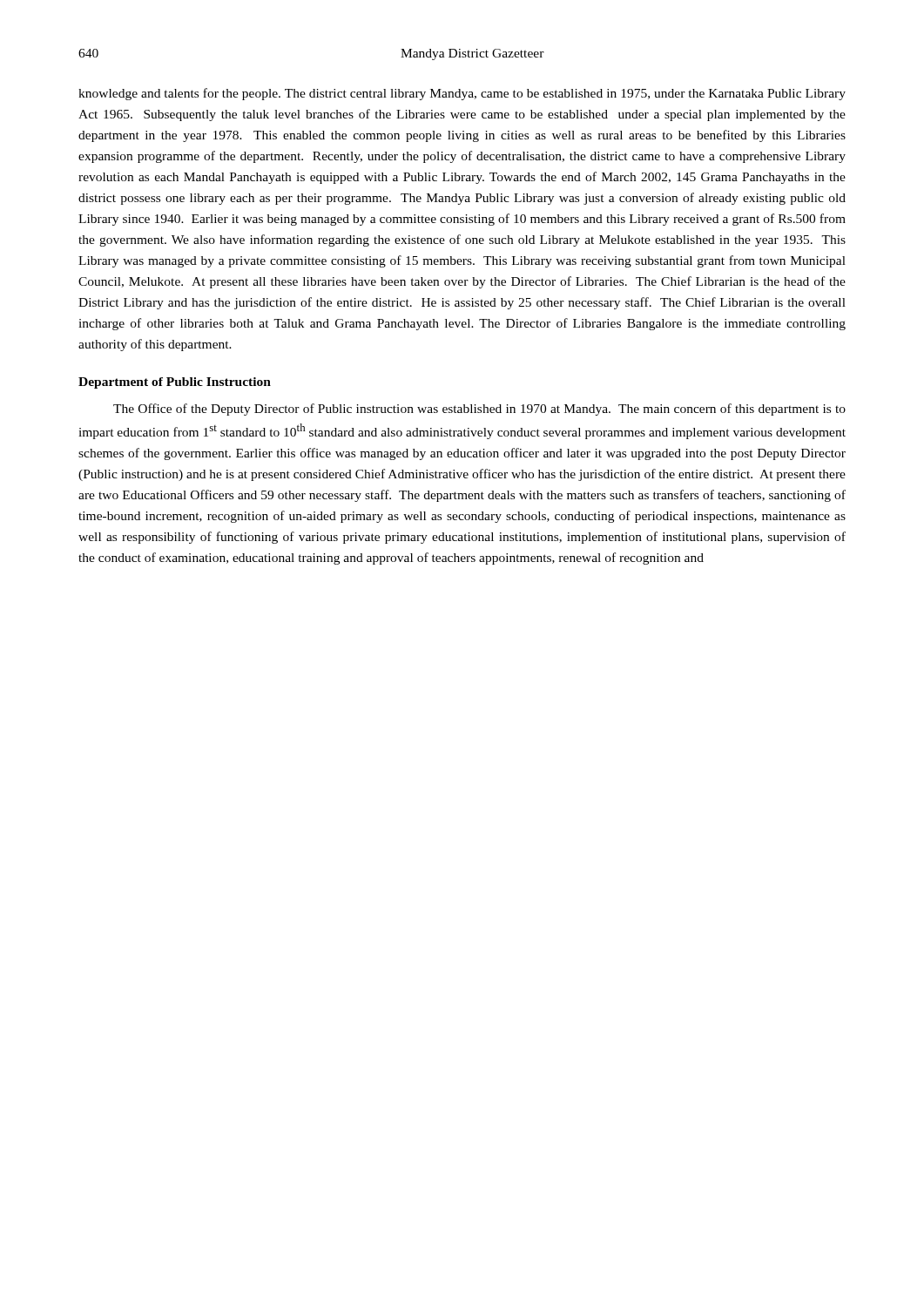Find the block on this page that starts "knowledge and talents for"
Screen dimensions: 1307x924
462,218
